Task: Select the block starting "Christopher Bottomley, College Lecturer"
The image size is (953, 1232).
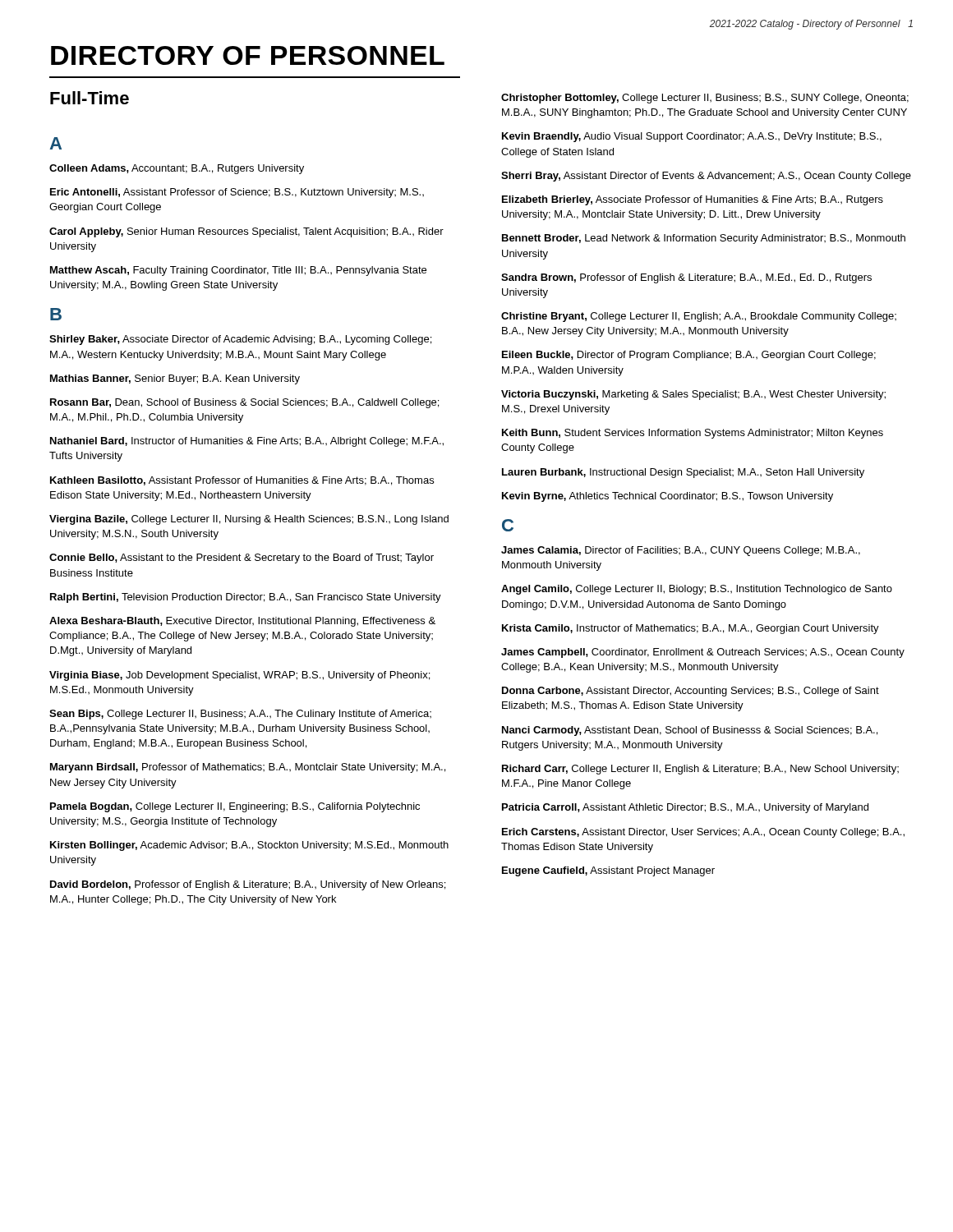Action: 705,105
